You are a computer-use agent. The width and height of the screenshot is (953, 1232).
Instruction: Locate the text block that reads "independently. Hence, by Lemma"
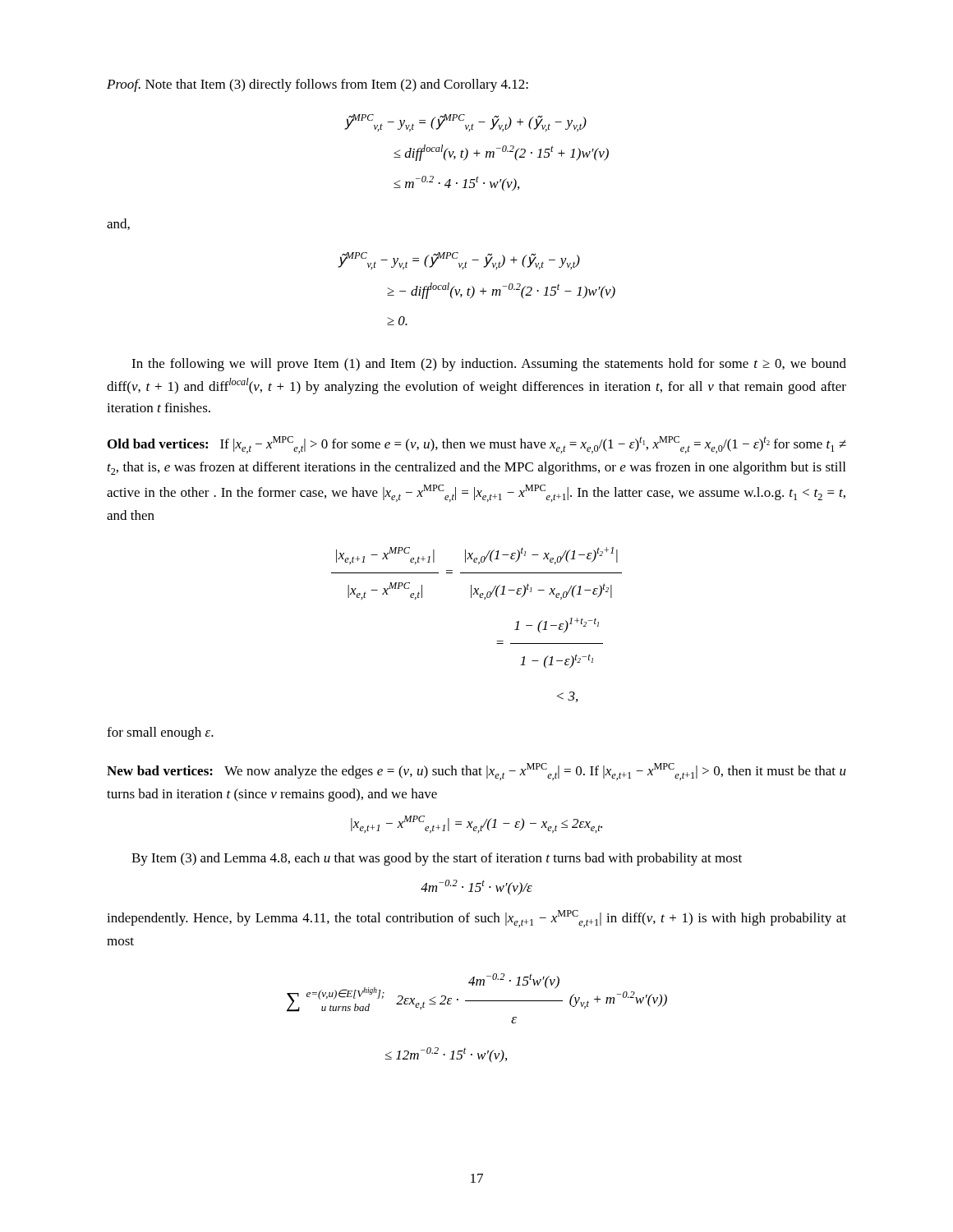(x=476, y=929)
